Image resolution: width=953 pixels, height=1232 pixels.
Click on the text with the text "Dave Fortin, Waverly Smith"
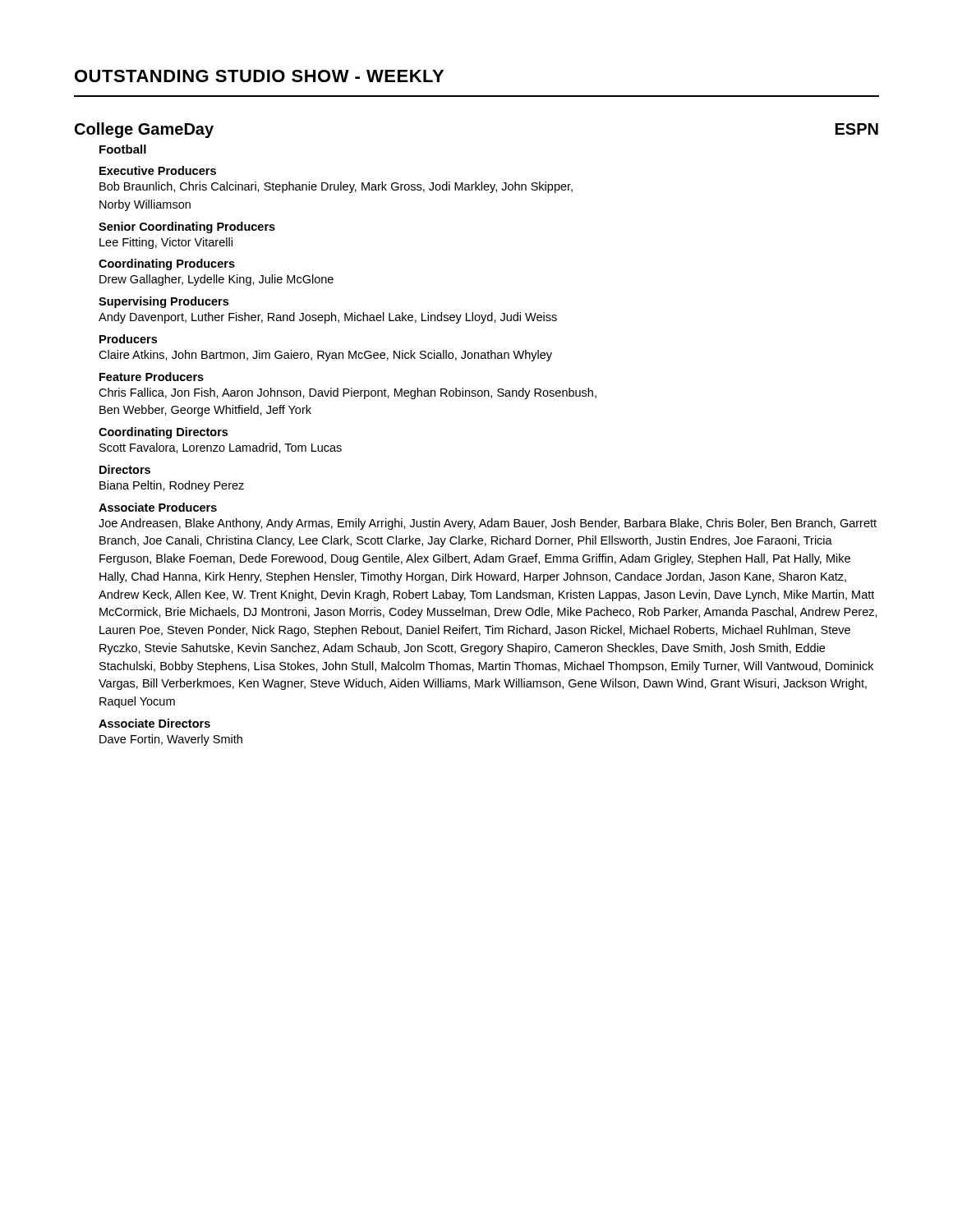coord(171,739)
